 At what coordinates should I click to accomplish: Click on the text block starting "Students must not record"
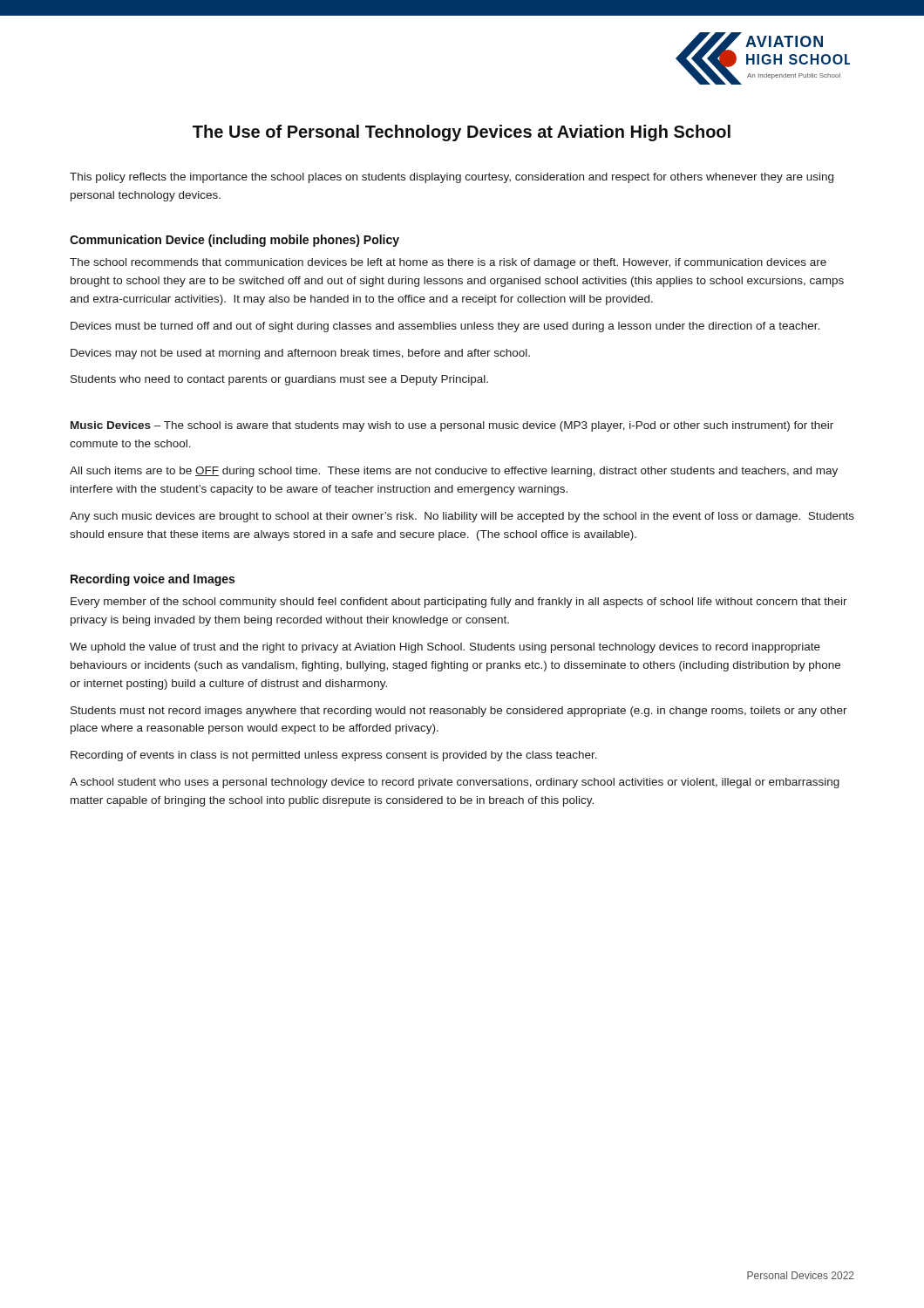click(458, 719)
